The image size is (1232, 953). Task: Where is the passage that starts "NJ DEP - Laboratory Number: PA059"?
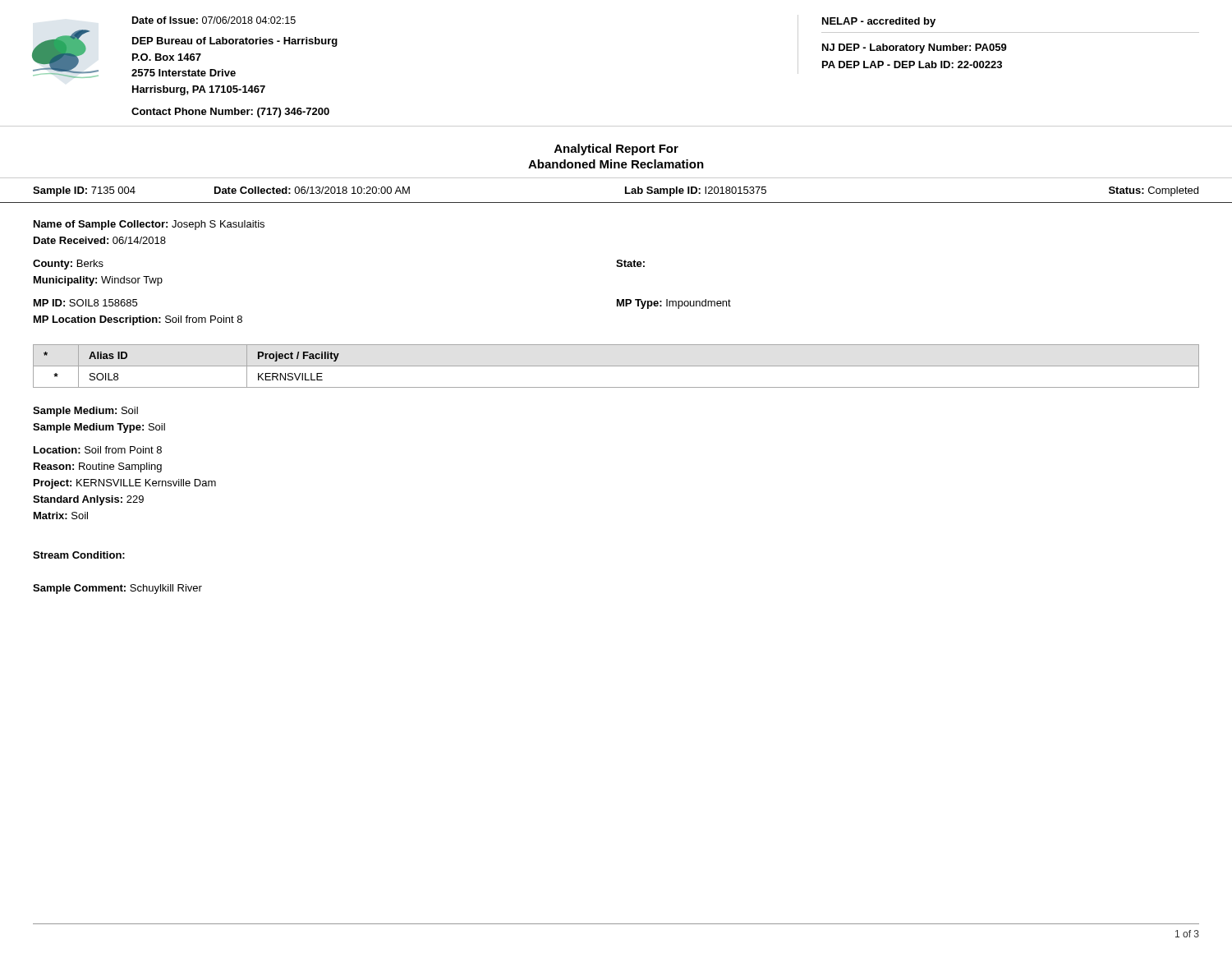click(x=914, y=56)
